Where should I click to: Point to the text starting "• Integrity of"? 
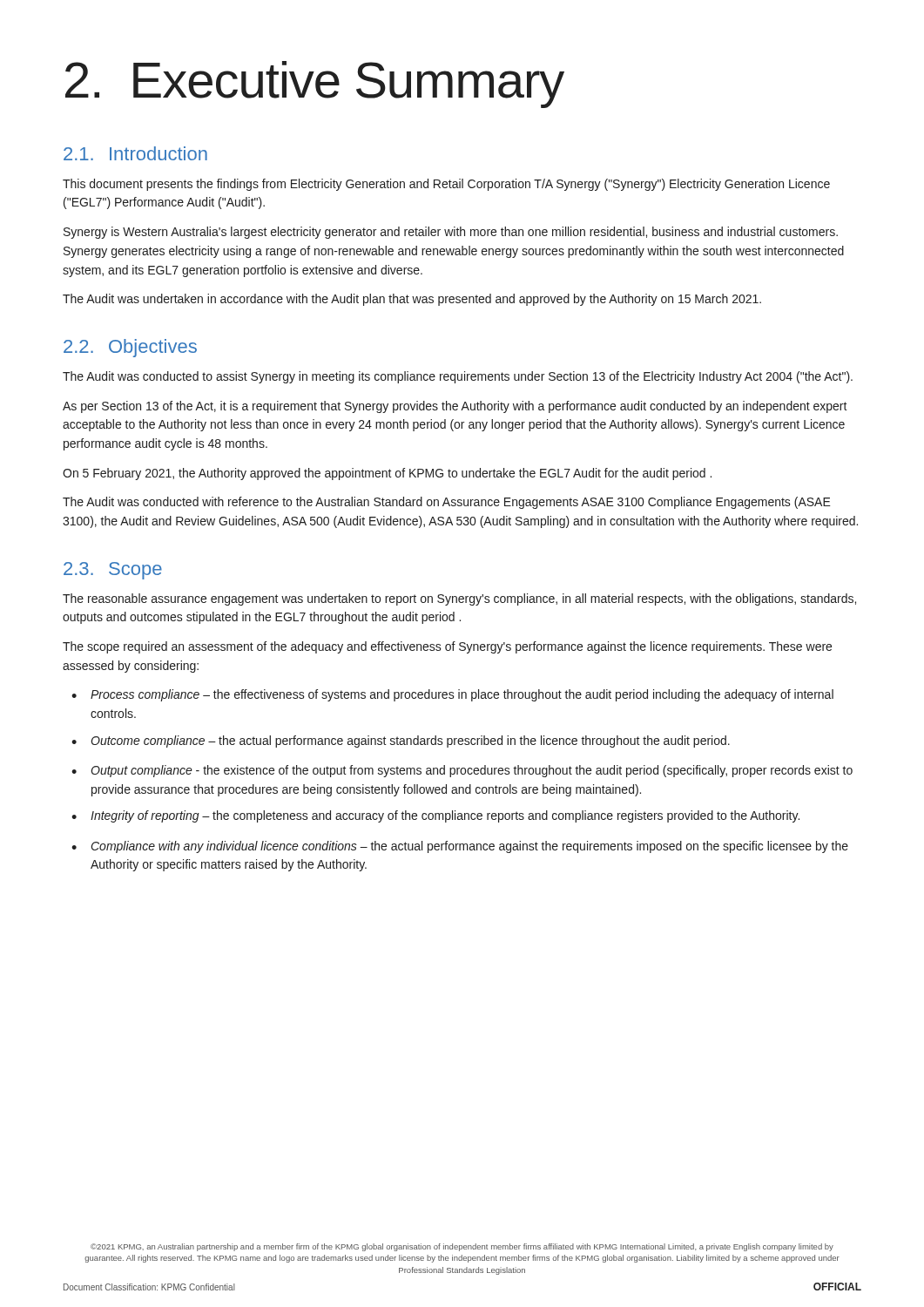click(436, 818)
